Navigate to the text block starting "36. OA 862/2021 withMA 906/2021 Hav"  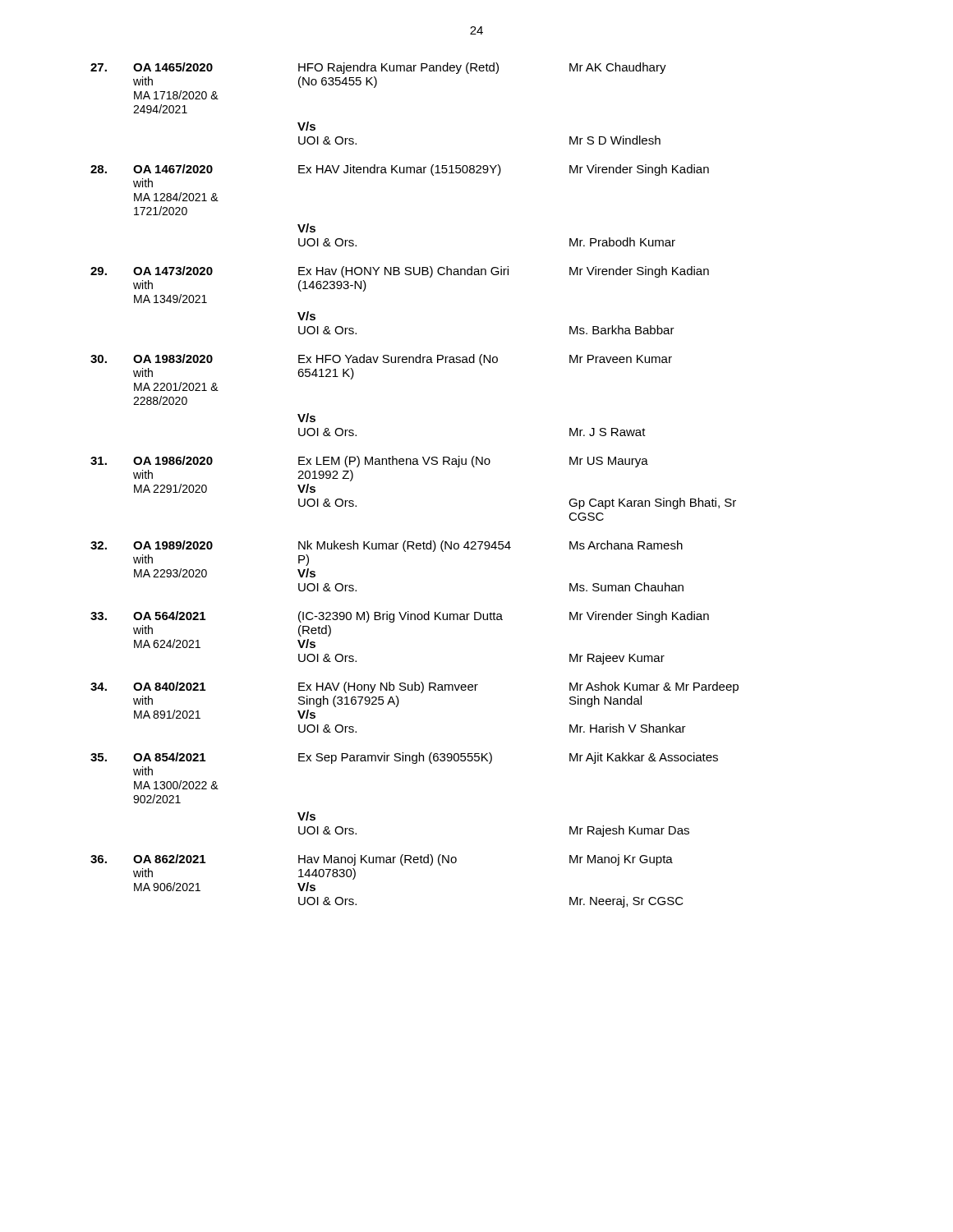point(382,860)
